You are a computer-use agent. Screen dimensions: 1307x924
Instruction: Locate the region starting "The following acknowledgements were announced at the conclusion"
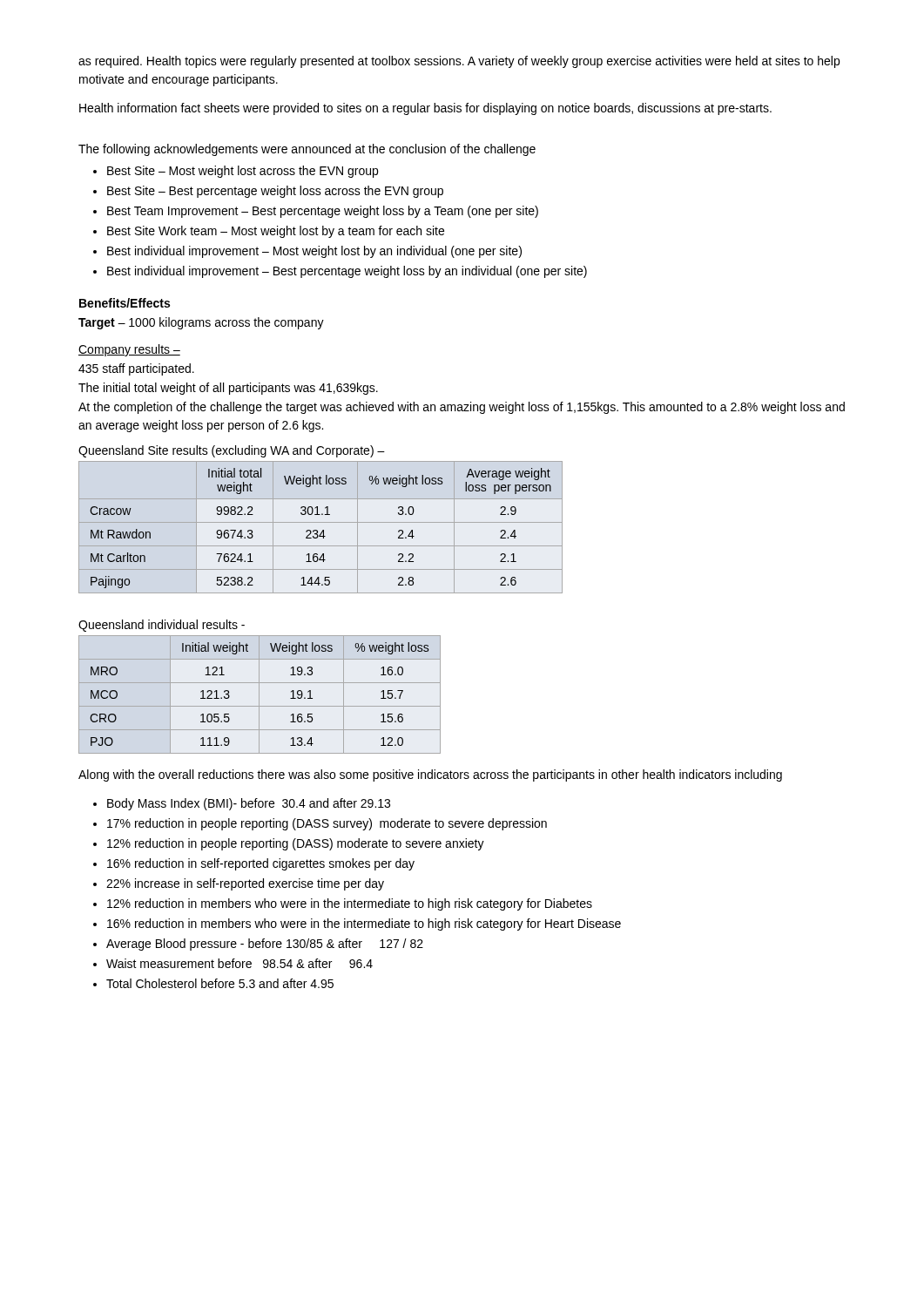pos(307,149)
